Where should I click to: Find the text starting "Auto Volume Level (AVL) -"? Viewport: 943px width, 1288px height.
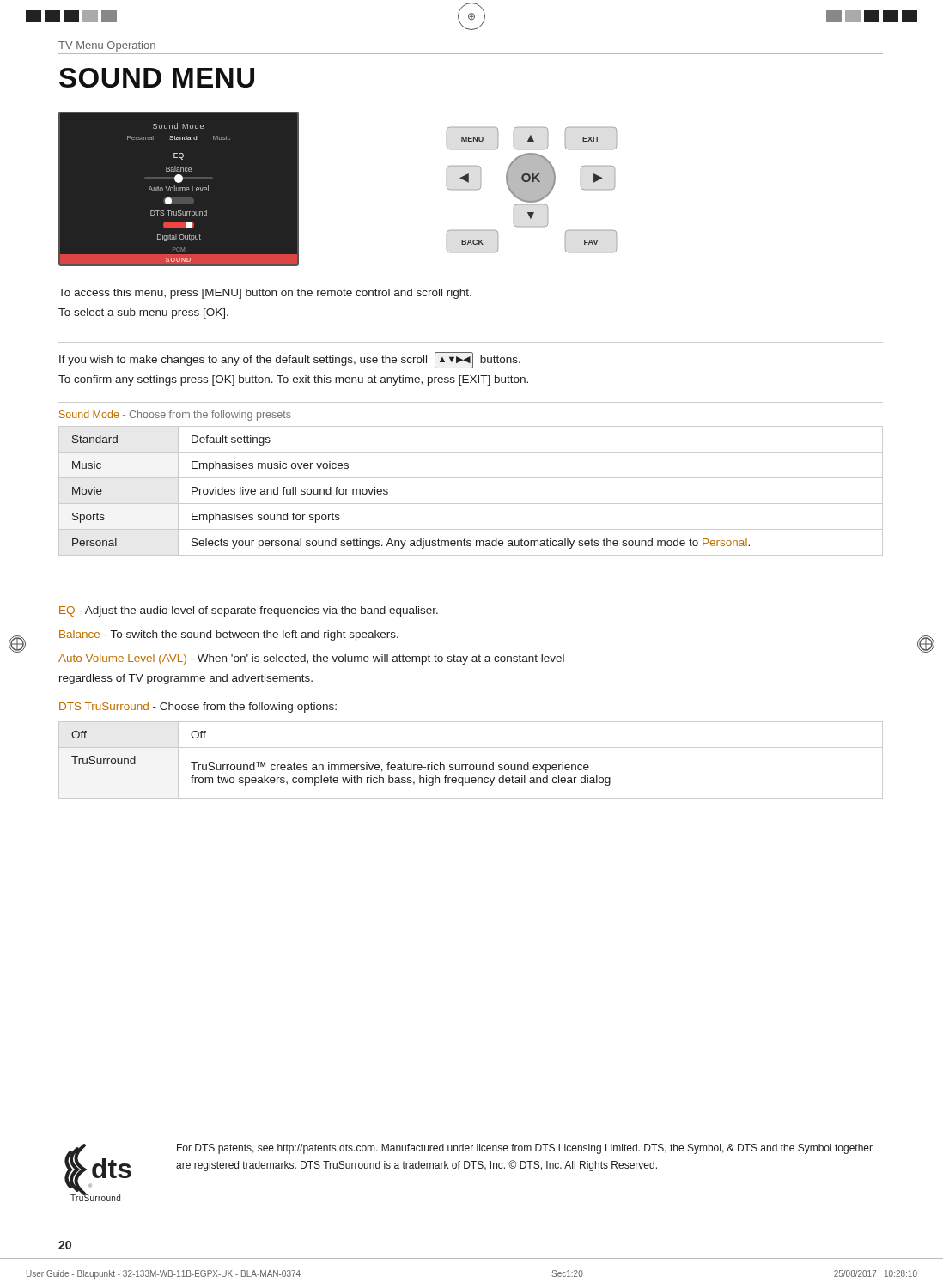(x=312, y=668)
